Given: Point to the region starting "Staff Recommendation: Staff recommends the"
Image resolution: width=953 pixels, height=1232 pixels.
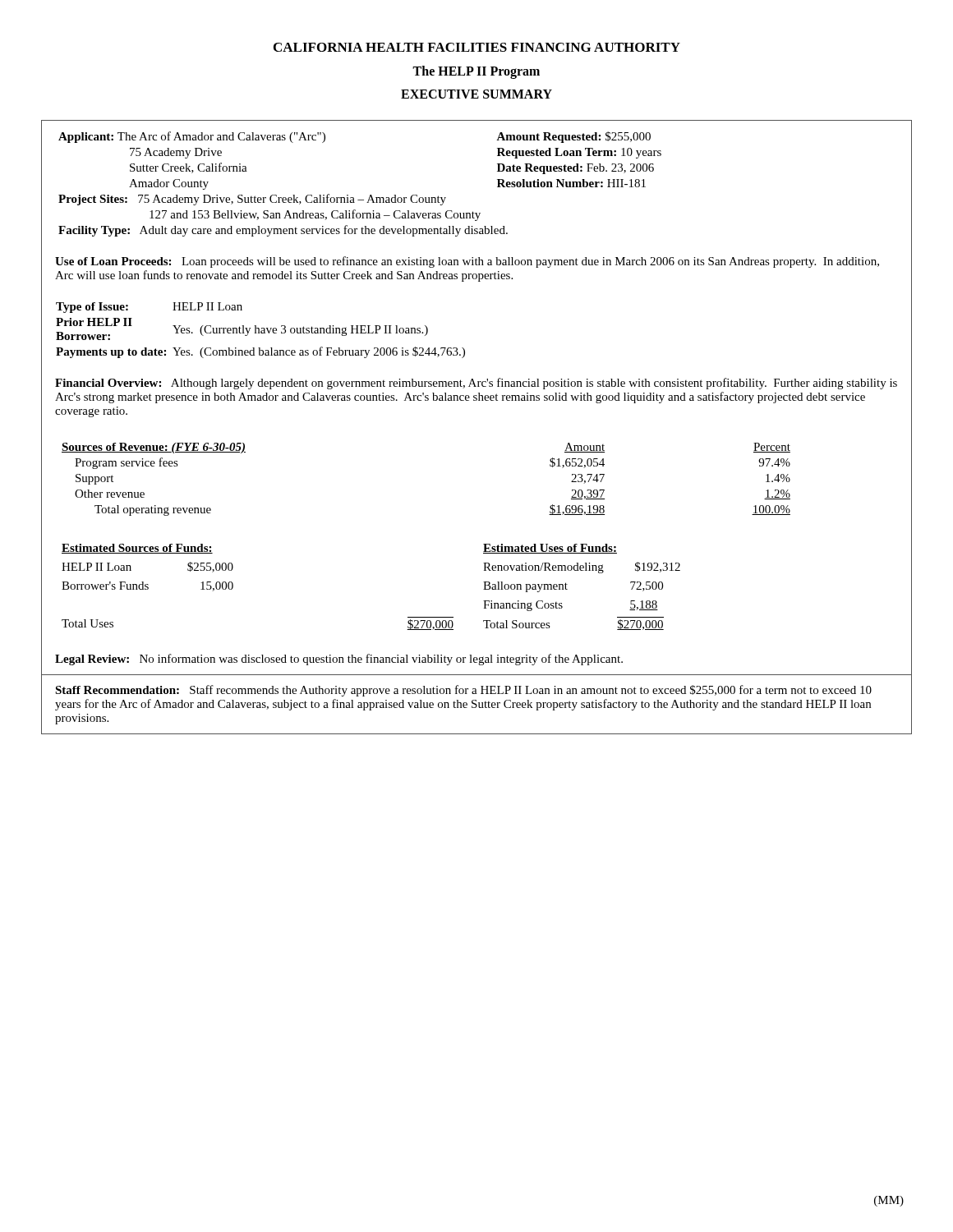Looking at the screenshot, I should point(463,704).
